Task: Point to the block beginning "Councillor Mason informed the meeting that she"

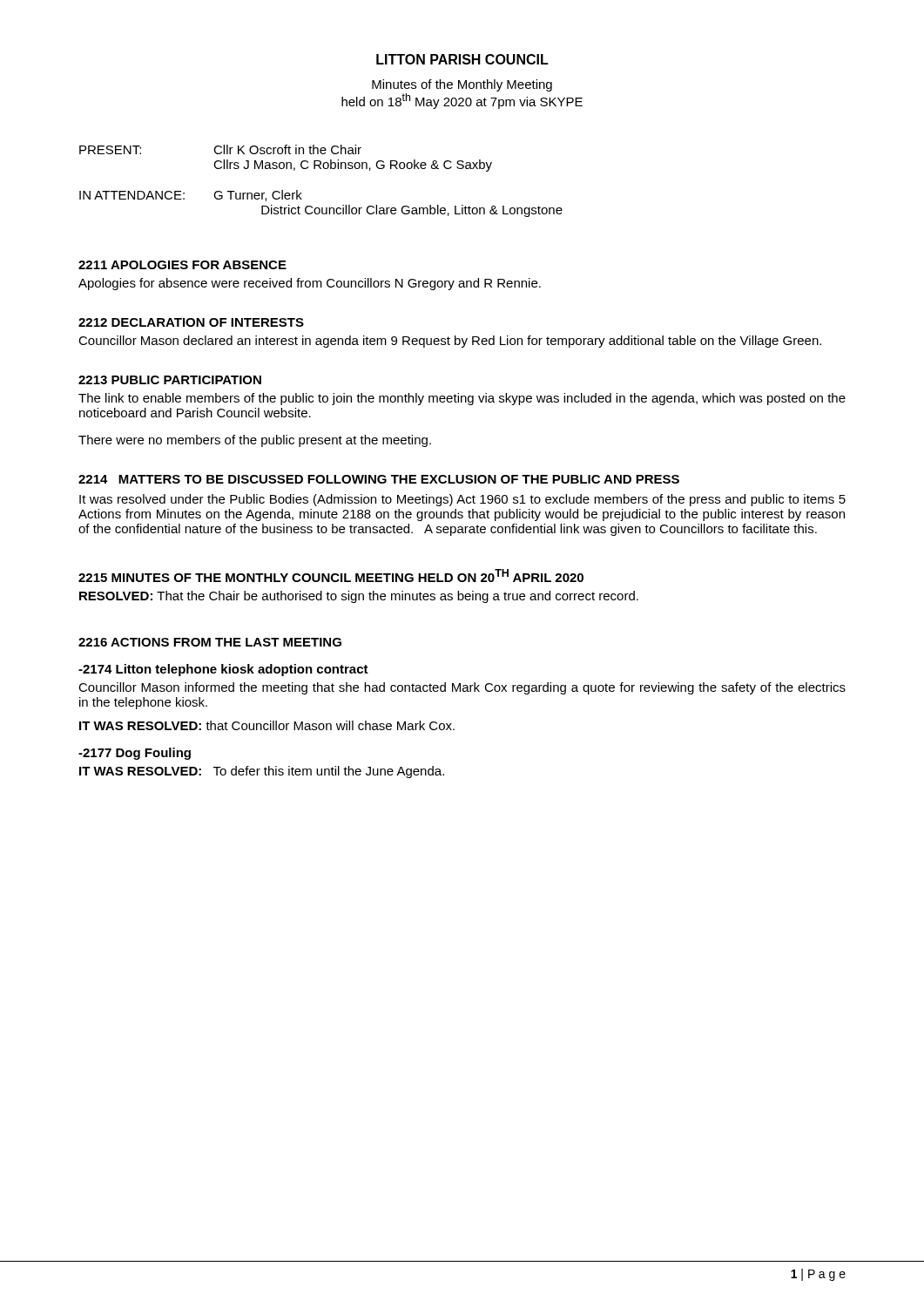Action: coord(462,694)
